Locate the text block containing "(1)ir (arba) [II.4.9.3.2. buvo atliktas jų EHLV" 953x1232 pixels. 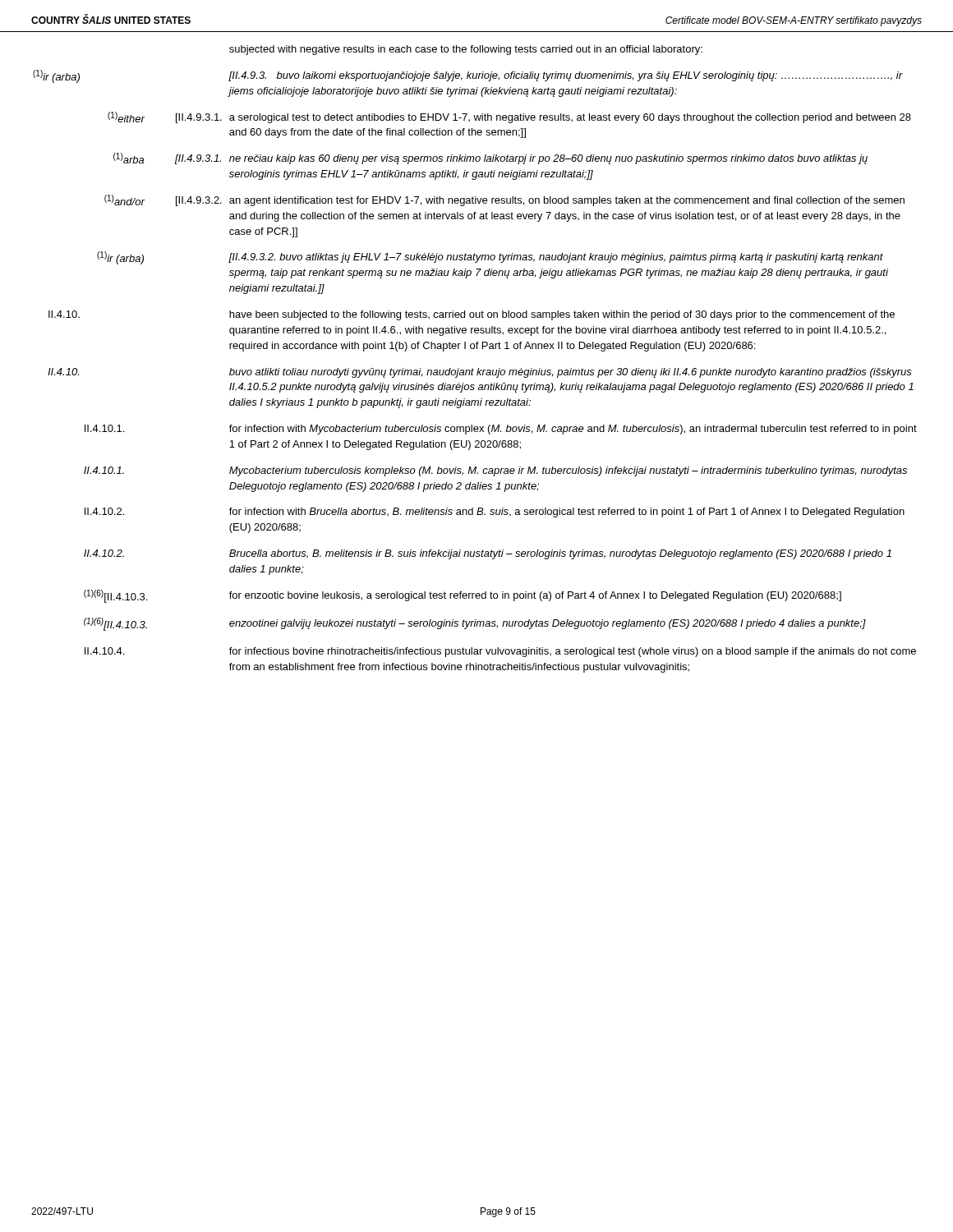[x=476, y=273]
